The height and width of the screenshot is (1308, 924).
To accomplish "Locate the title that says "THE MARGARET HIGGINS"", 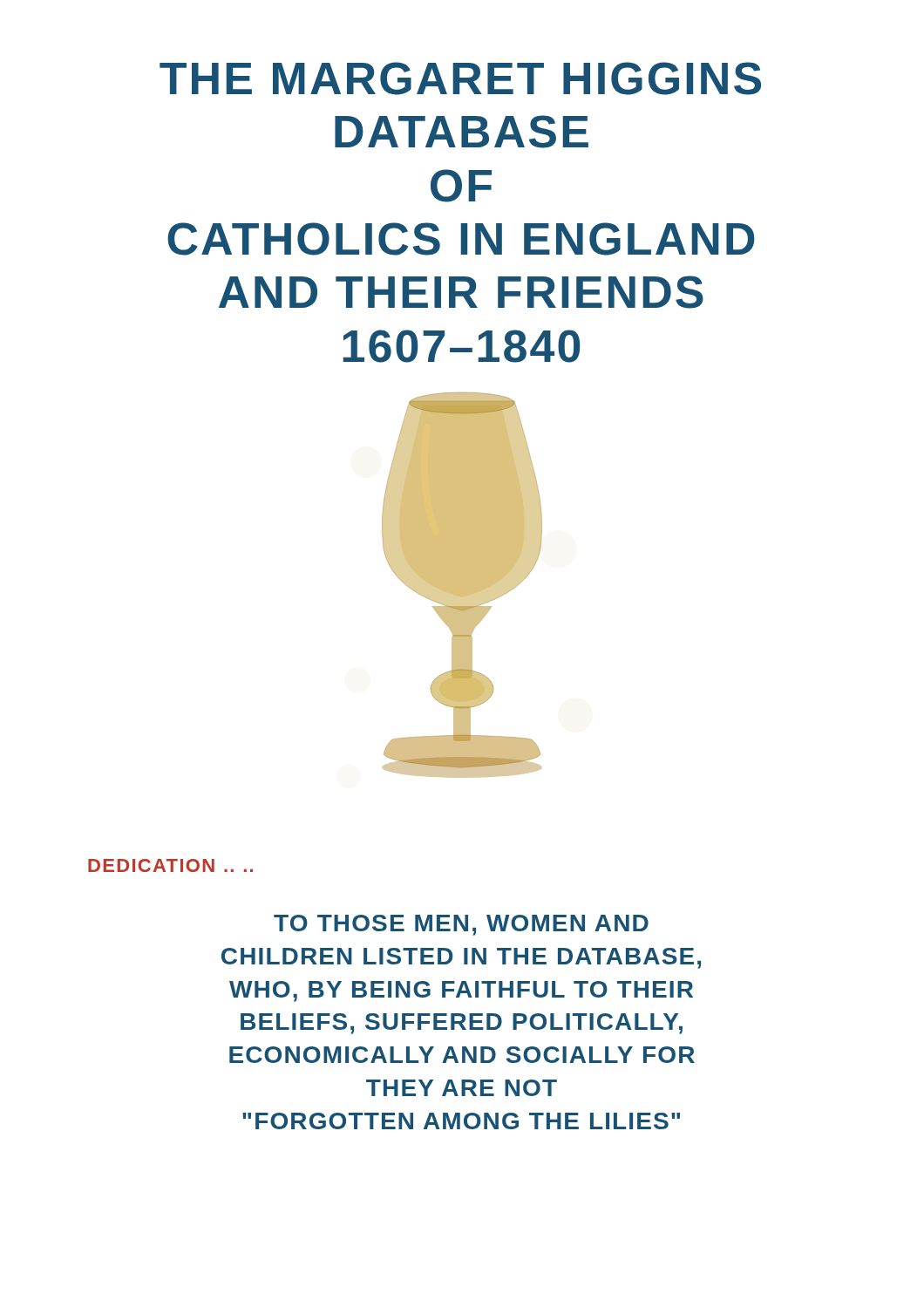I will pos(462,213).
